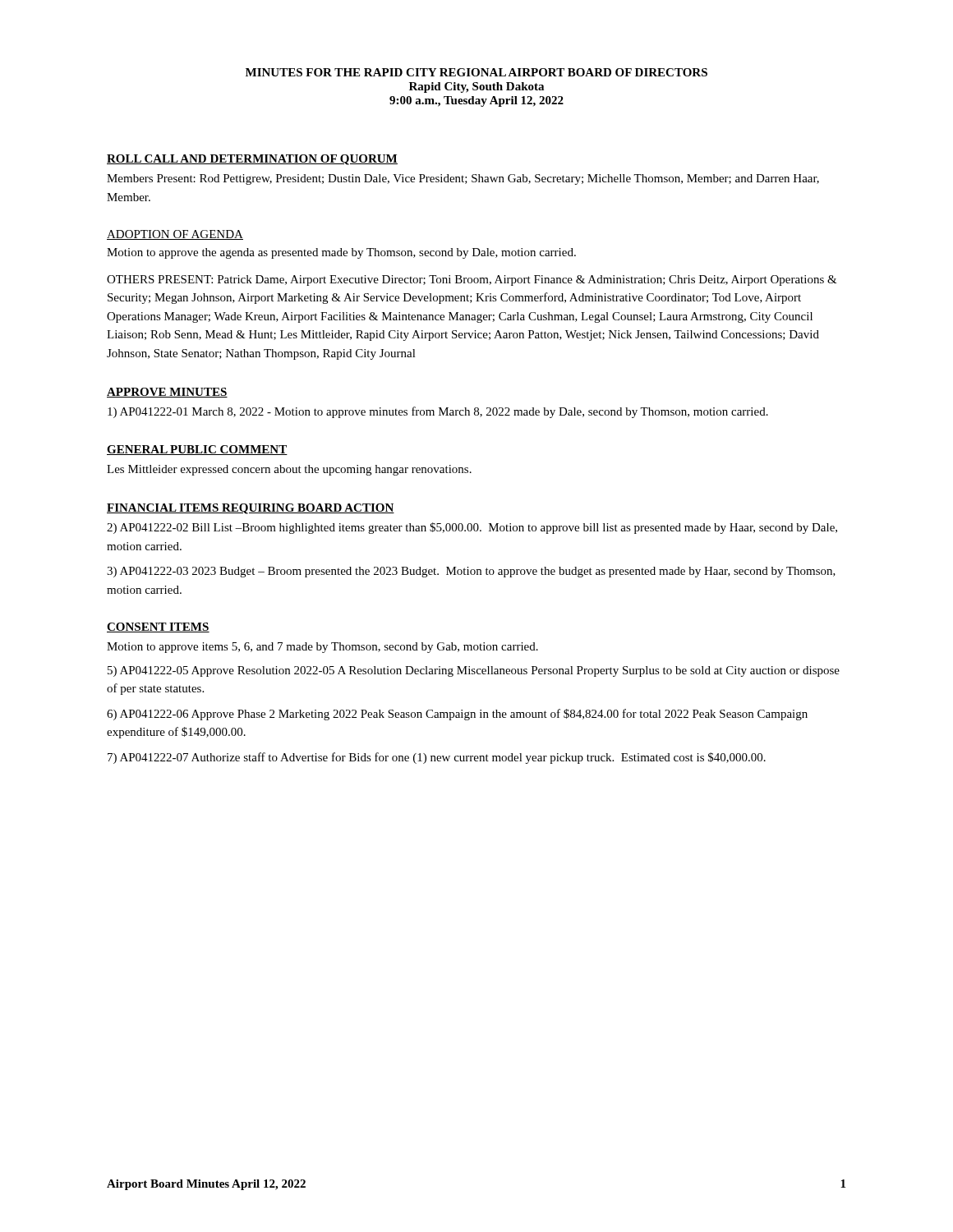Select the section header with the text "FINANCIAL ITEMS REQUIRING BOARD ACTION"
This screenshot has height=1232, width=953.
(x=250, y=508)
